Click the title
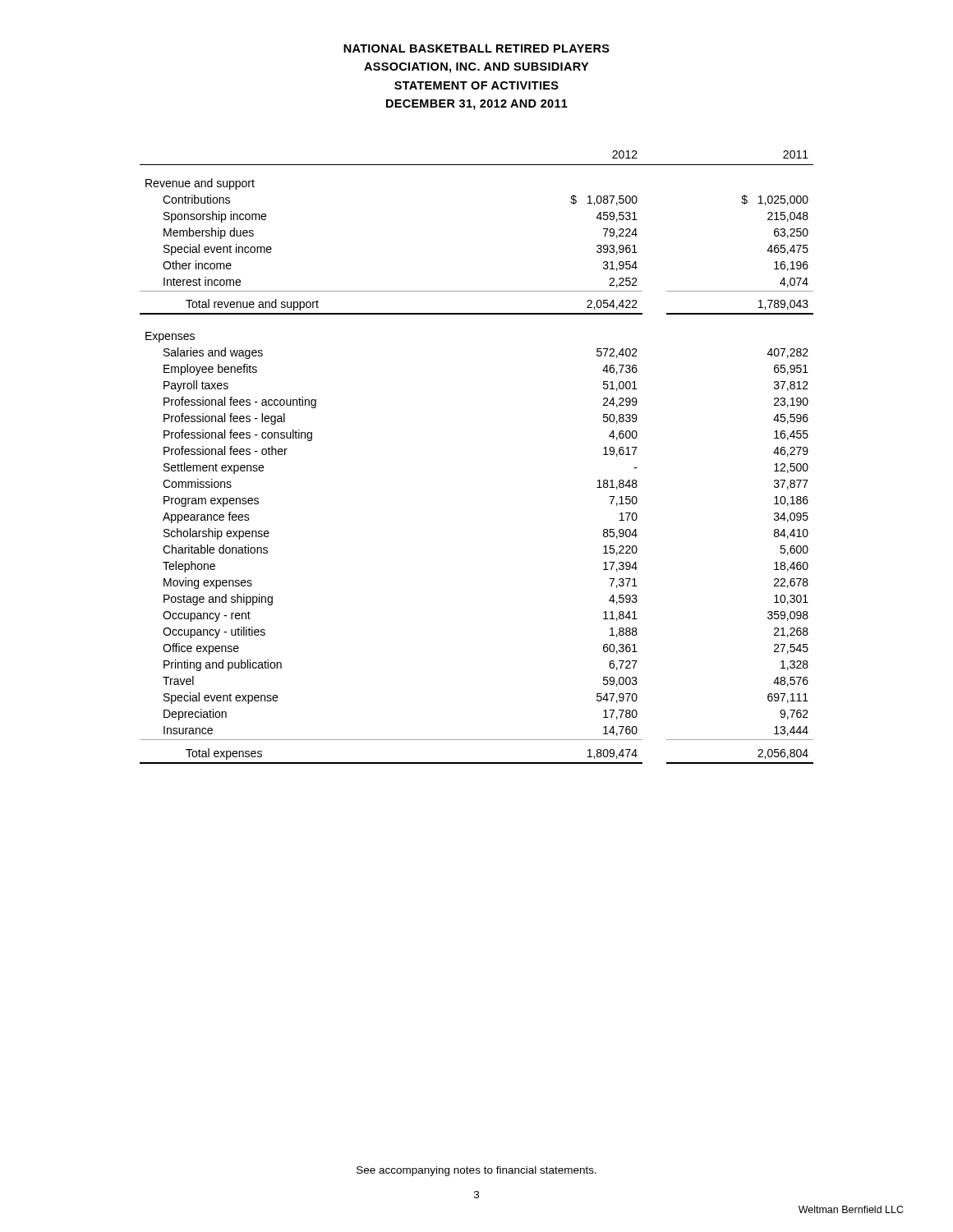This screenshot has height=1232, width=953. 476,76
